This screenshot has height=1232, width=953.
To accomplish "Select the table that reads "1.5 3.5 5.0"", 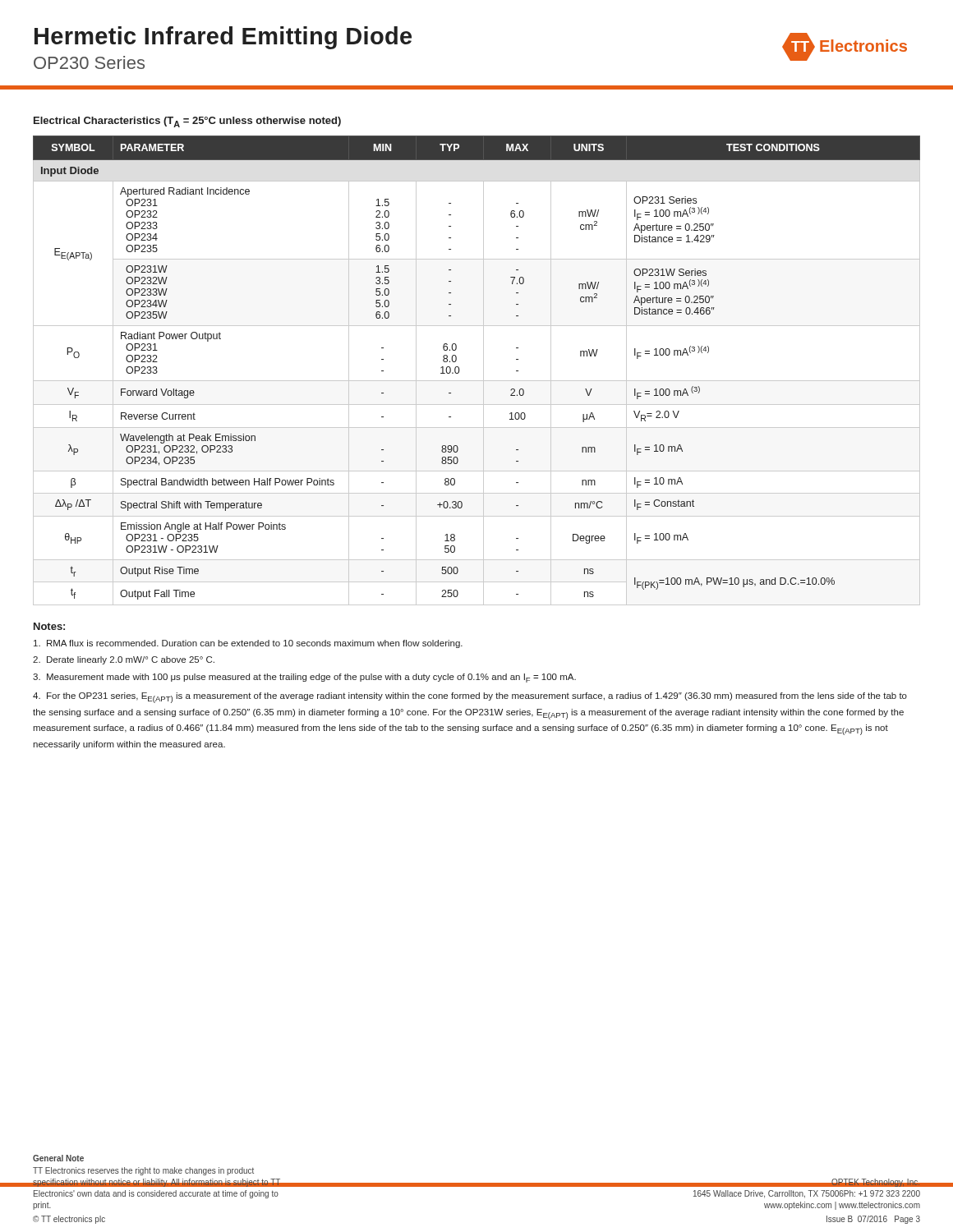I will tap(476, 370).
